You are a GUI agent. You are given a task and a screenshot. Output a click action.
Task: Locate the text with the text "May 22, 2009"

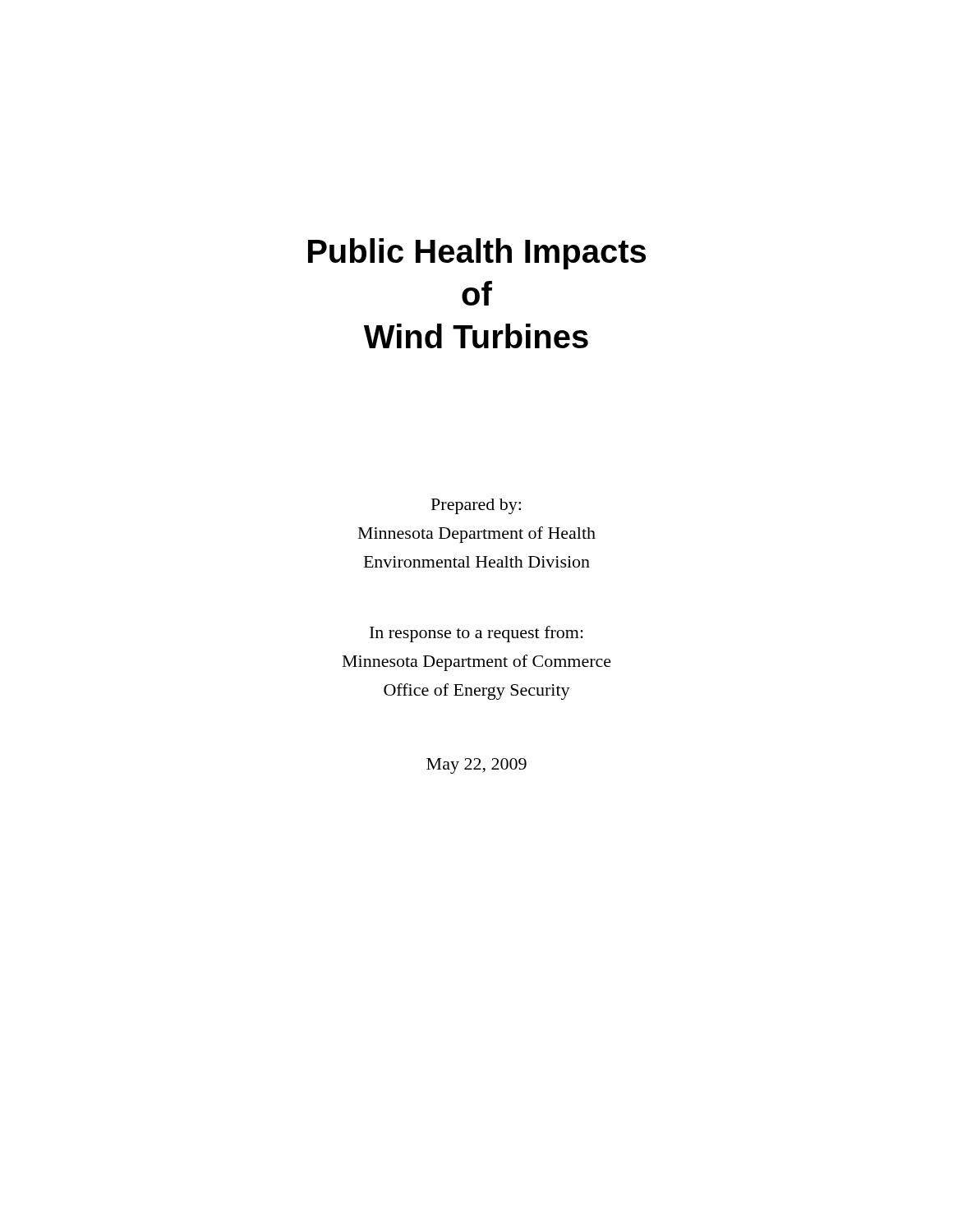(476, 764)
